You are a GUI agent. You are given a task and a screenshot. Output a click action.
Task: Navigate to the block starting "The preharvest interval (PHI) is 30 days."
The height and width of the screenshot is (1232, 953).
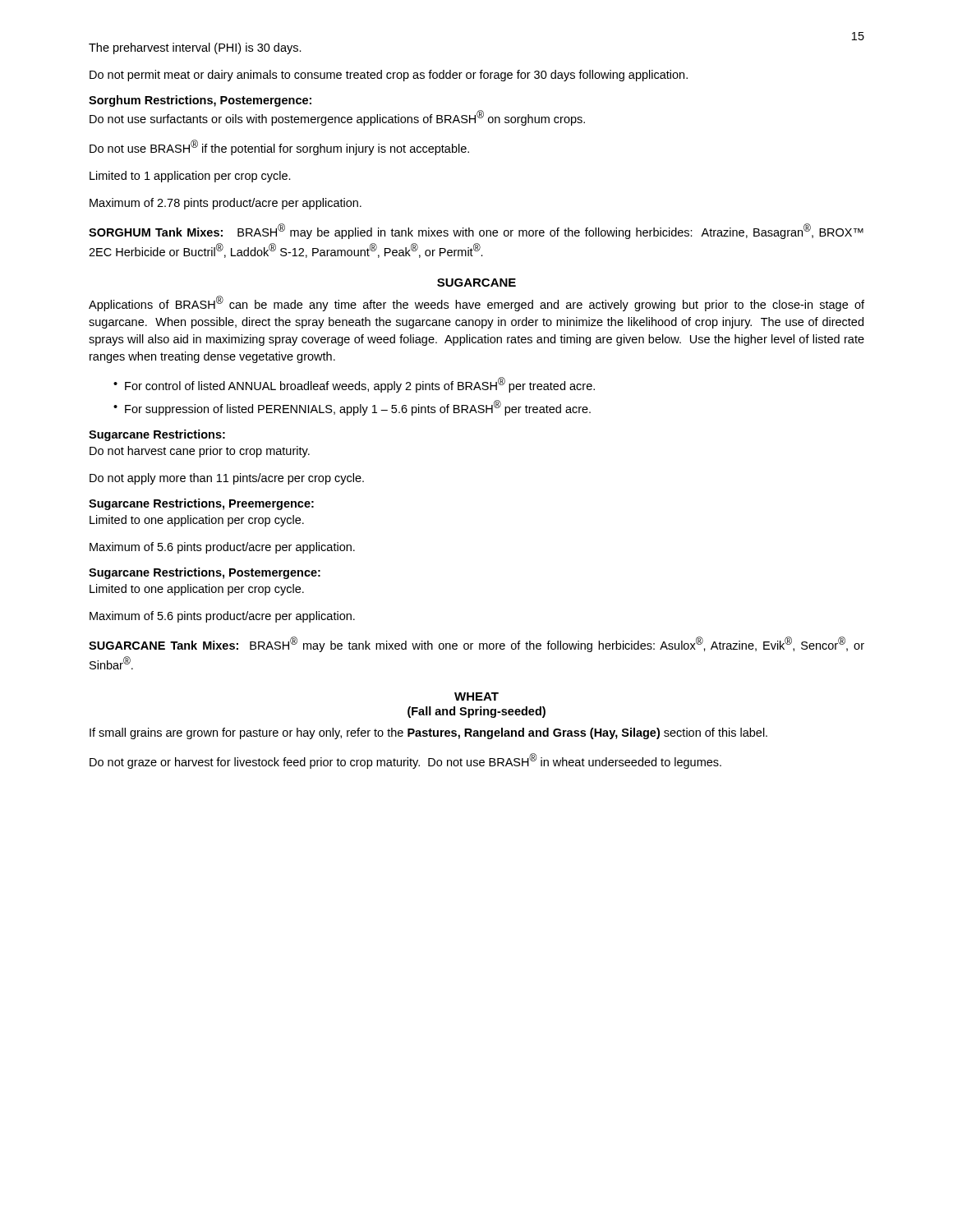pos(195,48)
